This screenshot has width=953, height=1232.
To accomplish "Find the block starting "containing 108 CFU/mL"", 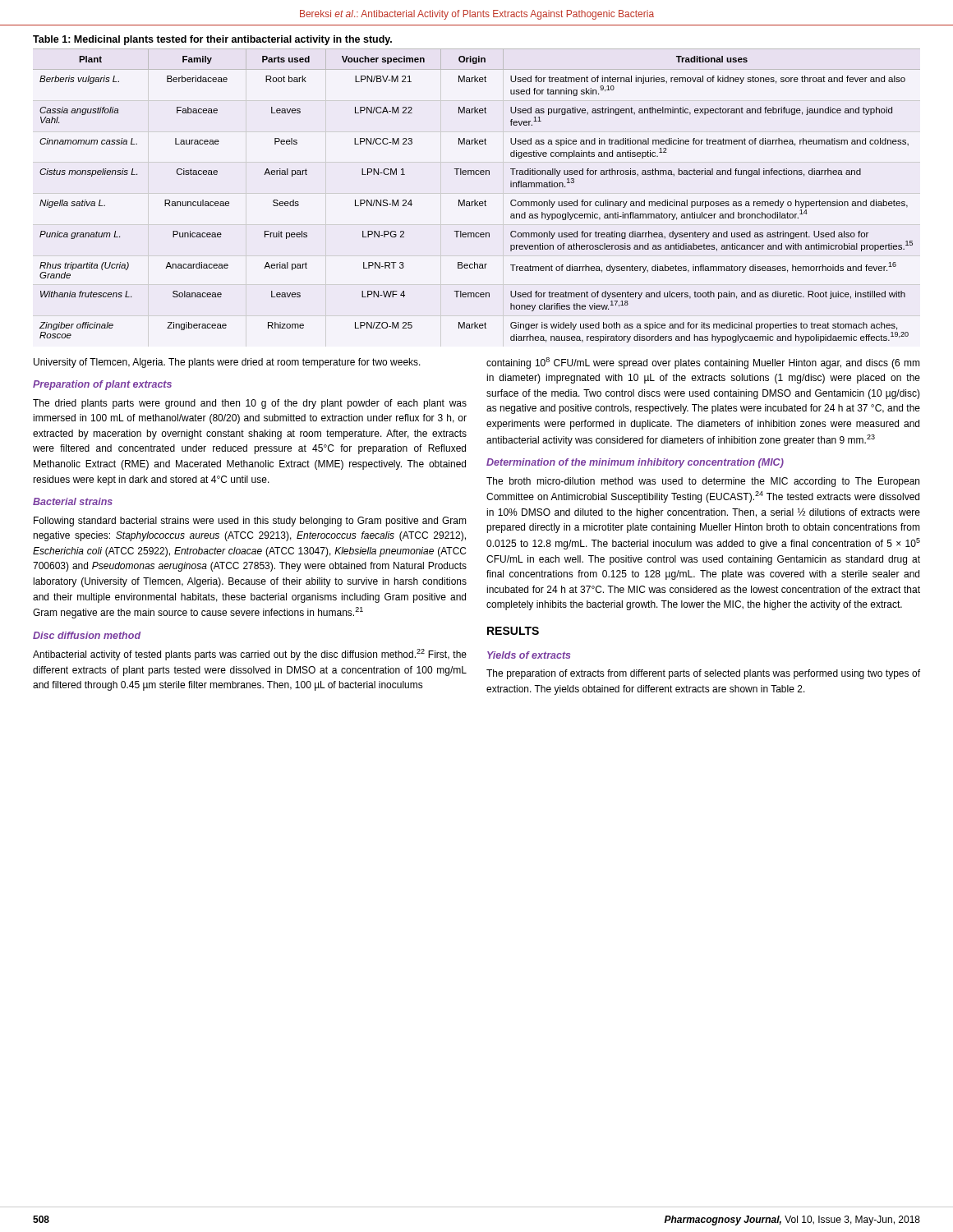I will tap(703, 400).
